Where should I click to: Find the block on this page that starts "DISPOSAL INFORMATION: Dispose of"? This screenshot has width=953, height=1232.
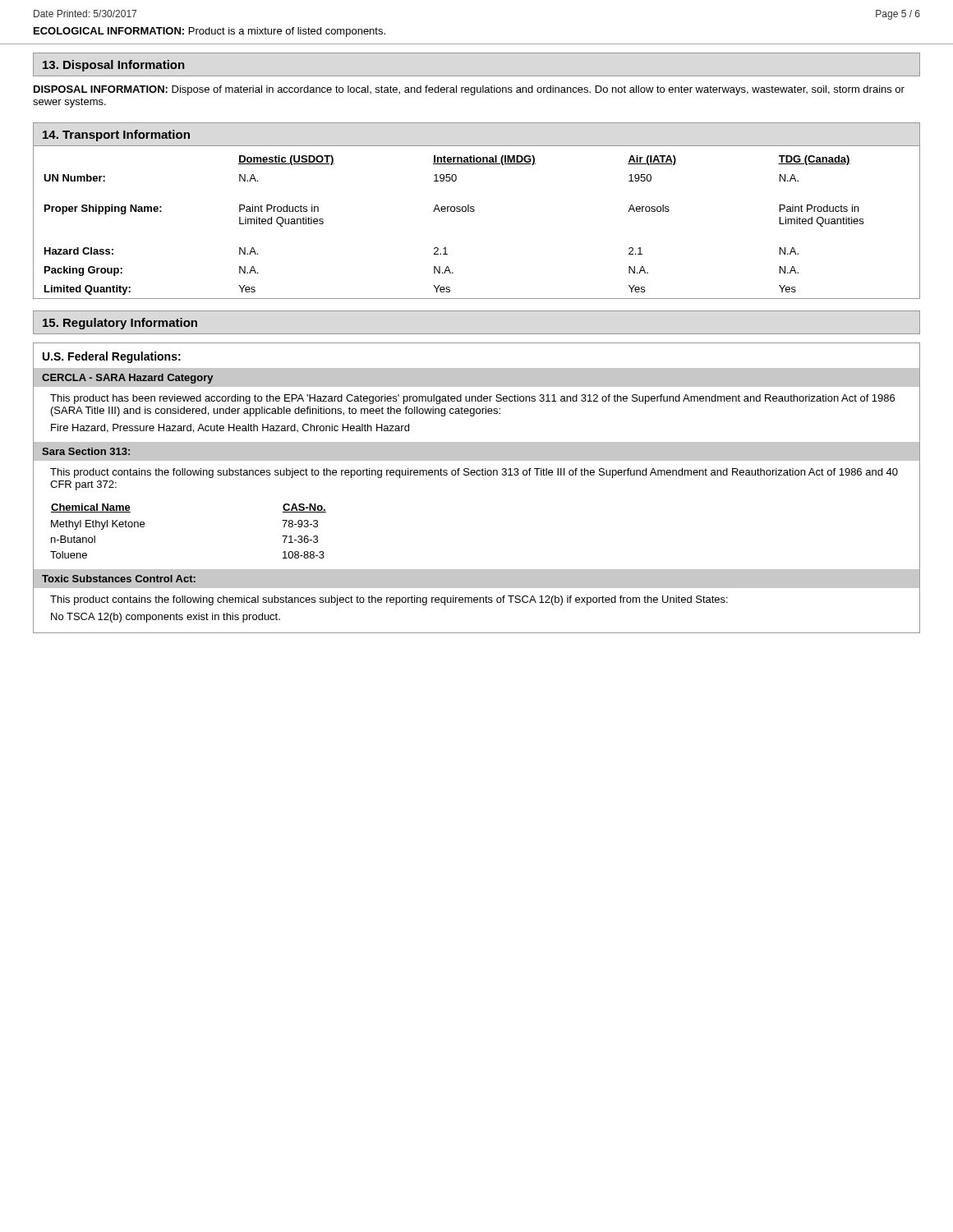click(469, 95)
